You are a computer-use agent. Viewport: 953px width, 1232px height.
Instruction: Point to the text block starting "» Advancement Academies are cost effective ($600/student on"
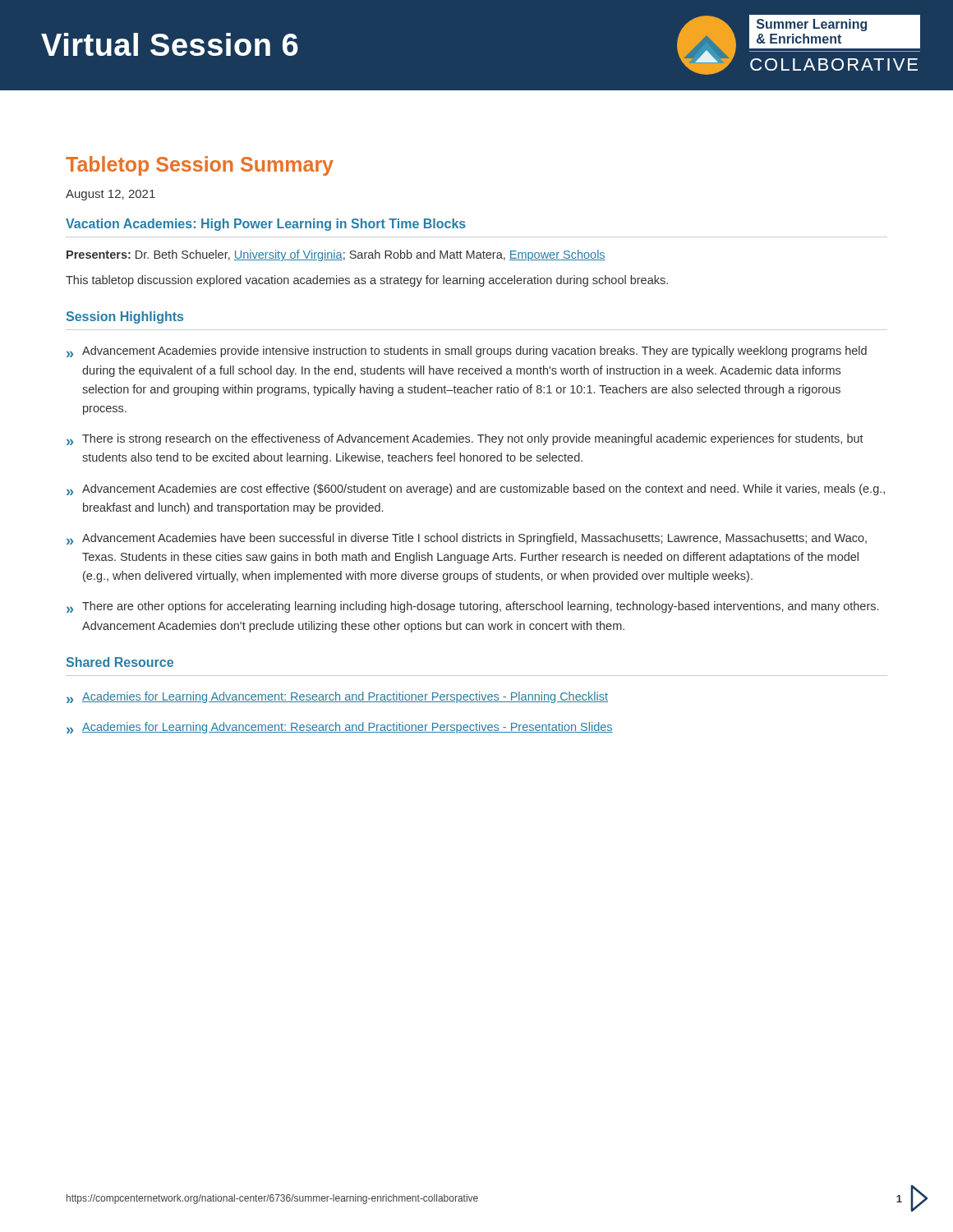[476, 498]
